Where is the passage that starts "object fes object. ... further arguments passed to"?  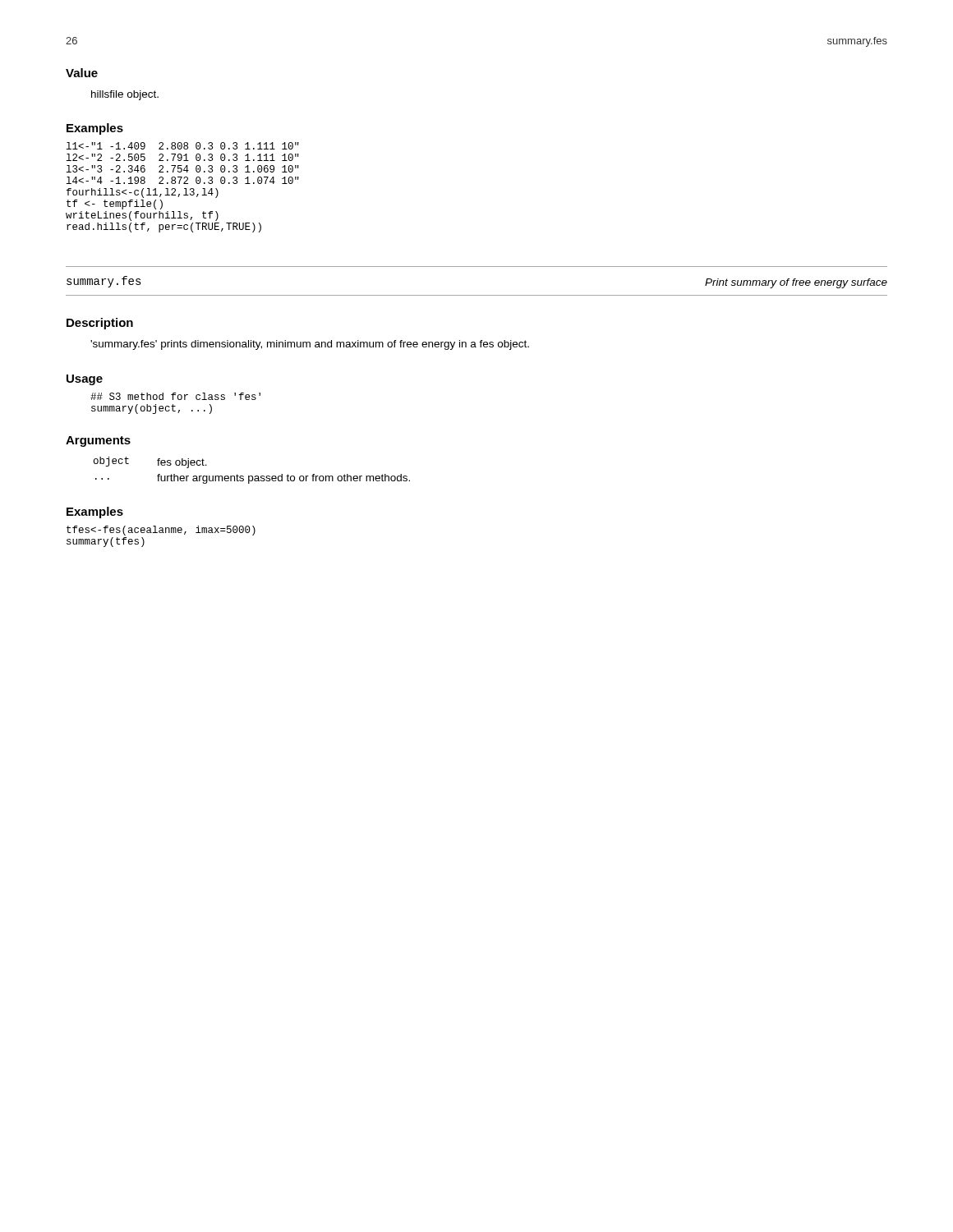point(252,469)
